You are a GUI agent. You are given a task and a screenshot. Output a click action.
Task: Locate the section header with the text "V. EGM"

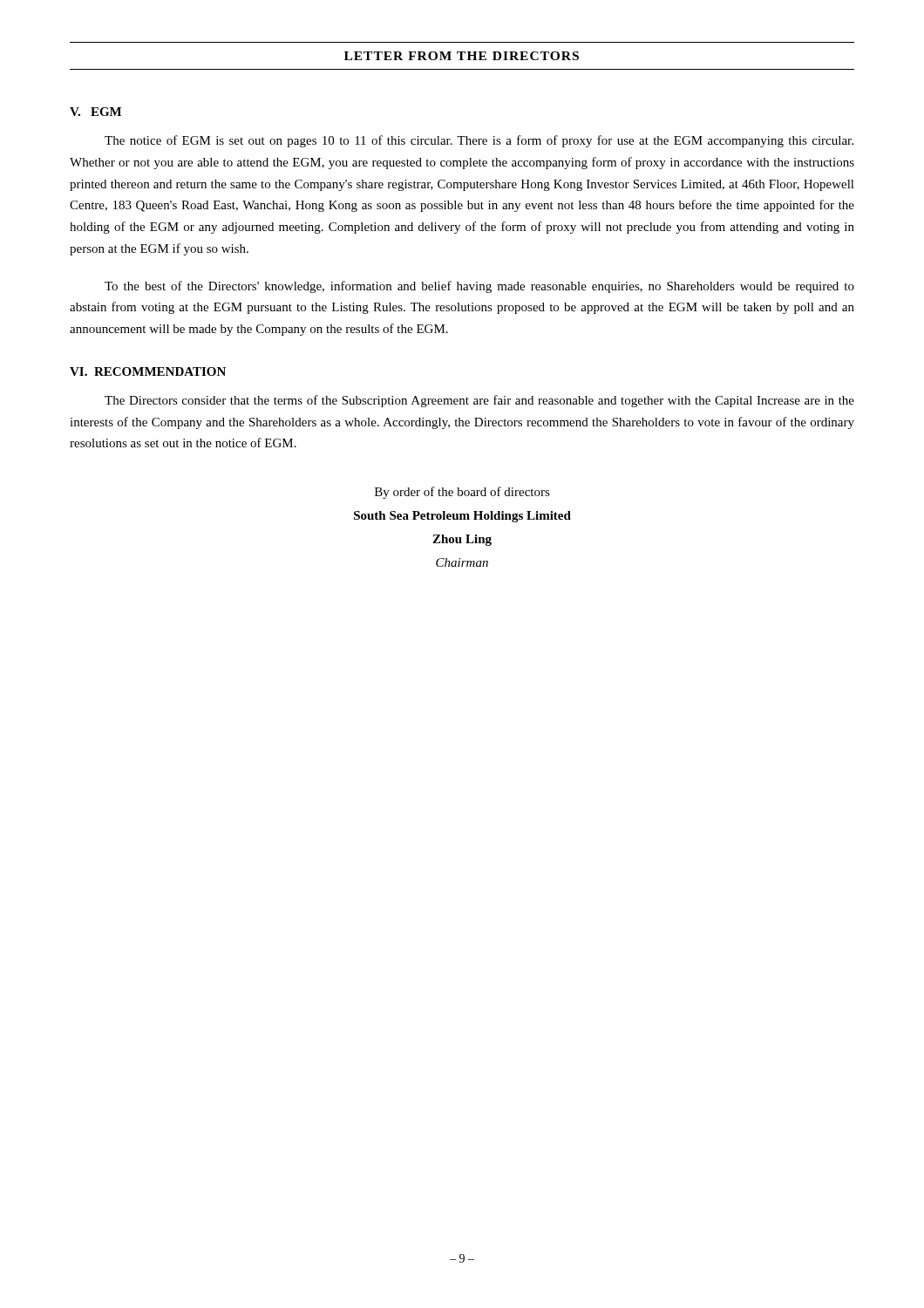[x=96, y=112]
